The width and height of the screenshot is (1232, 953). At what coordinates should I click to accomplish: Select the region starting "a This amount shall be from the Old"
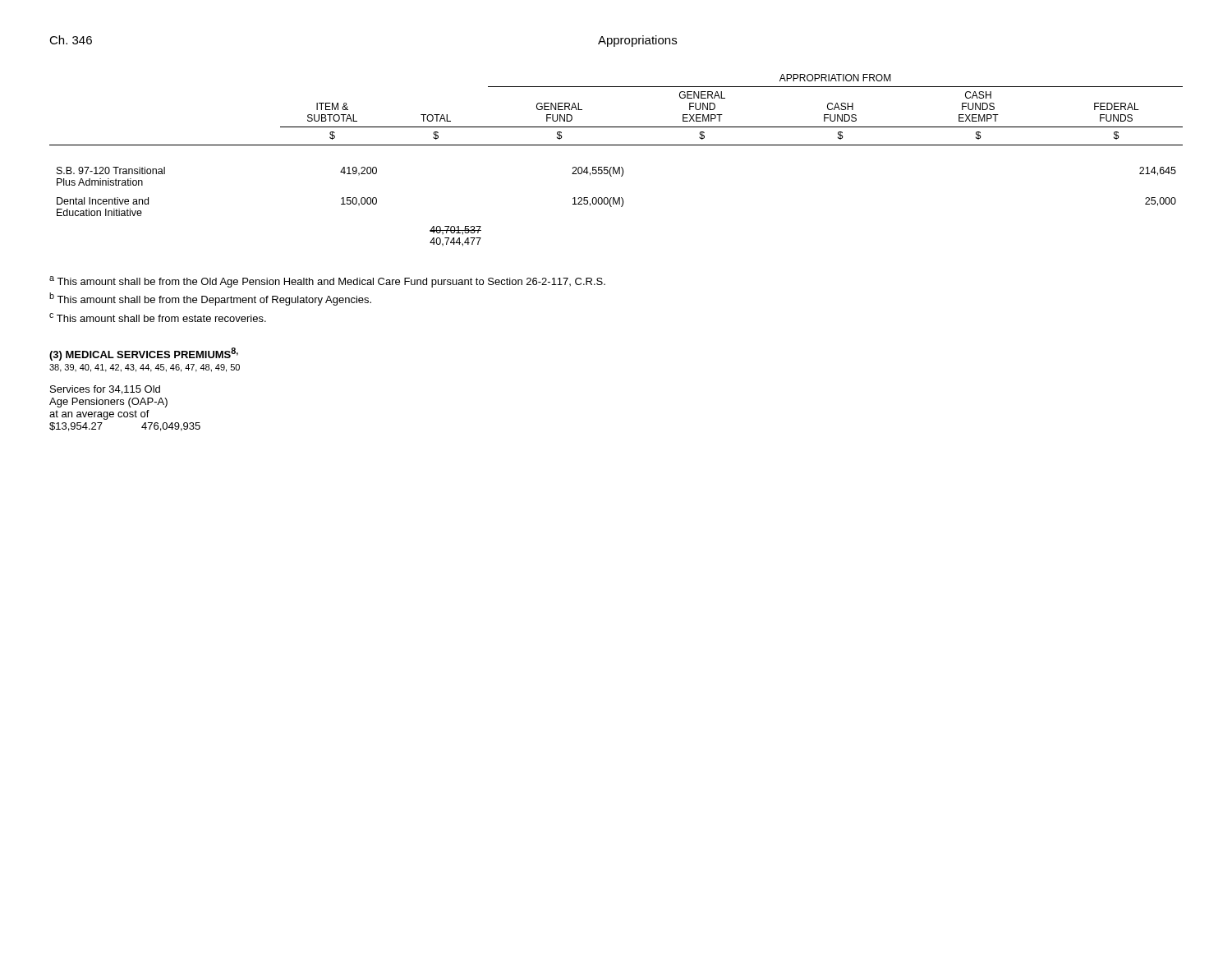pos(328,280)
